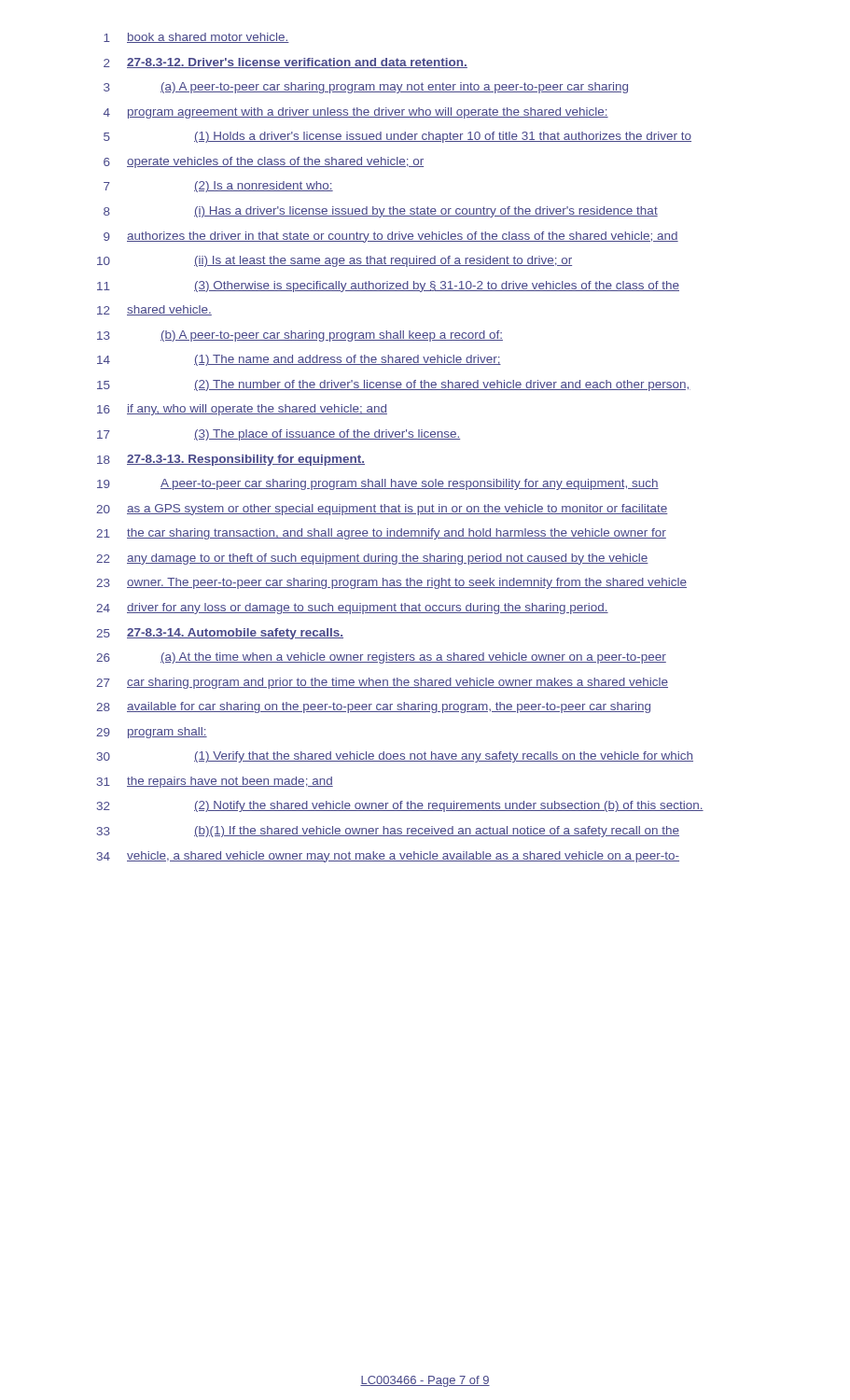Image resolution: width=850 pixels, height=1400 pixels.
Task: Click on the list item with the text "10 (ii) Is"
Action: 434,261
